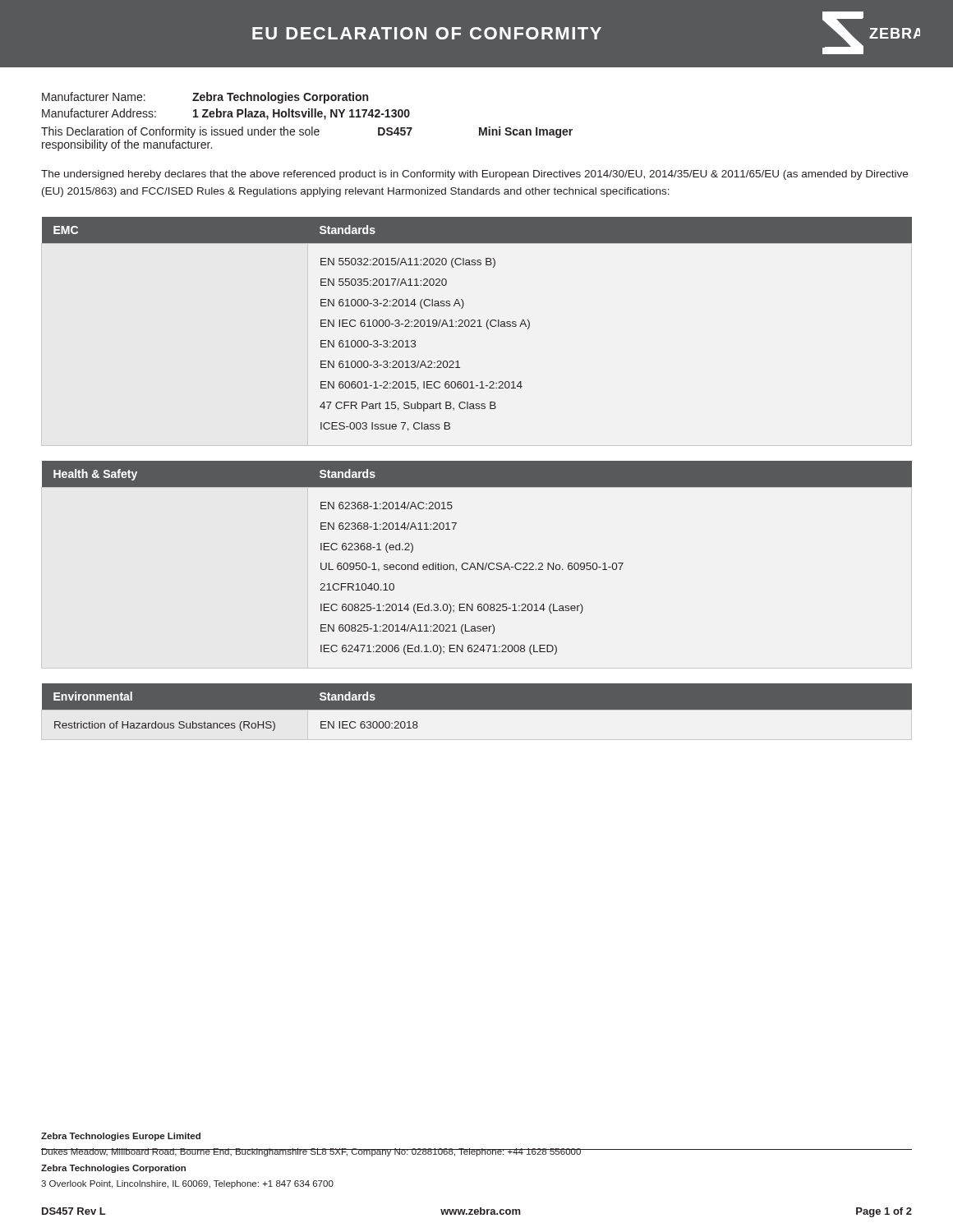Image resolution: width=953 pixels, height=1232 pixels.
Task: Select the text block that reads "This Declaration of Conformity is issued"
Action: 307,138
